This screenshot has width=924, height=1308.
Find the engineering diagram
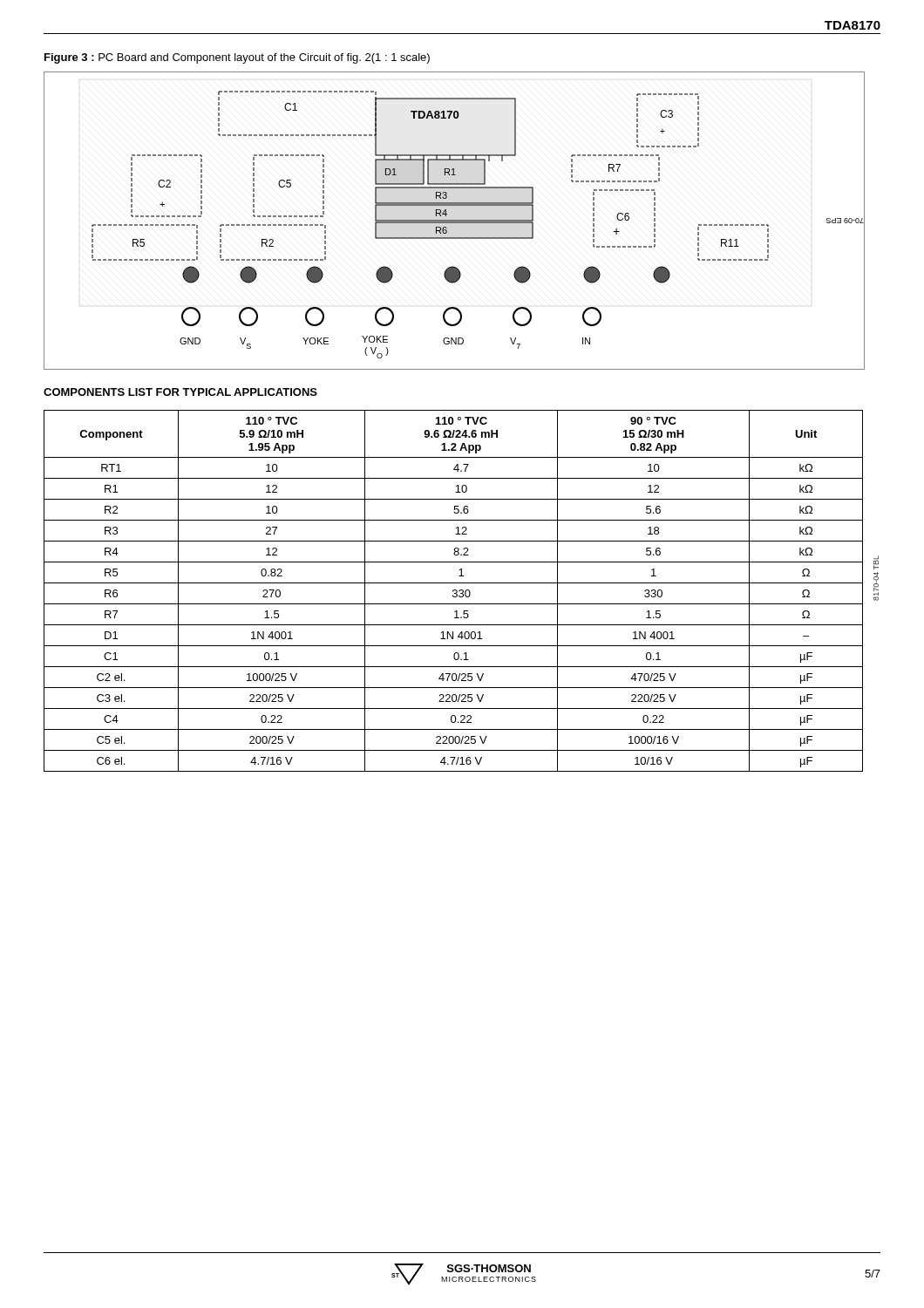(454, 221)
